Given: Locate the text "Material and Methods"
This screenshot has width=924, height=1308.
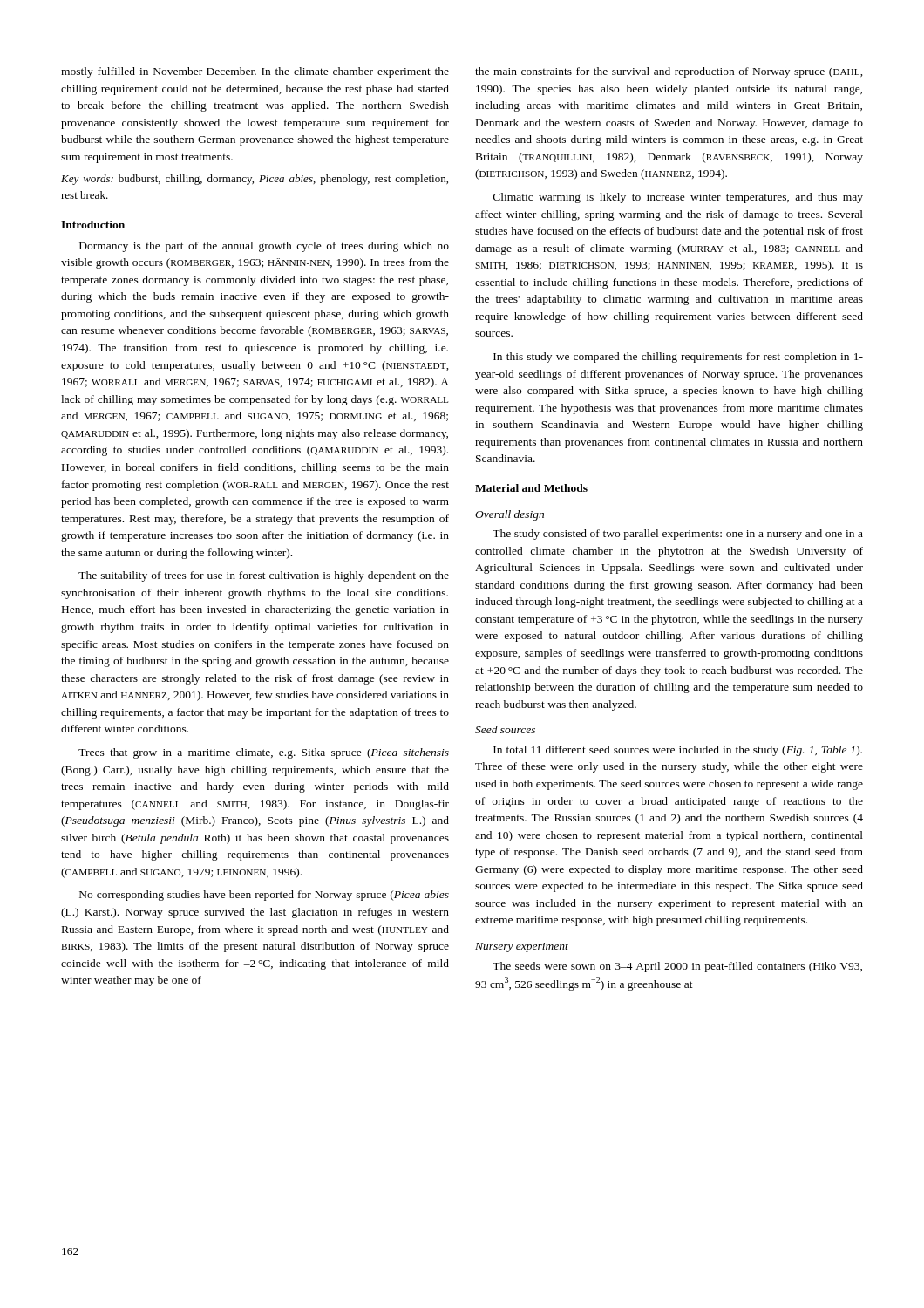Looking at the screenshot, I should [531, 488].
